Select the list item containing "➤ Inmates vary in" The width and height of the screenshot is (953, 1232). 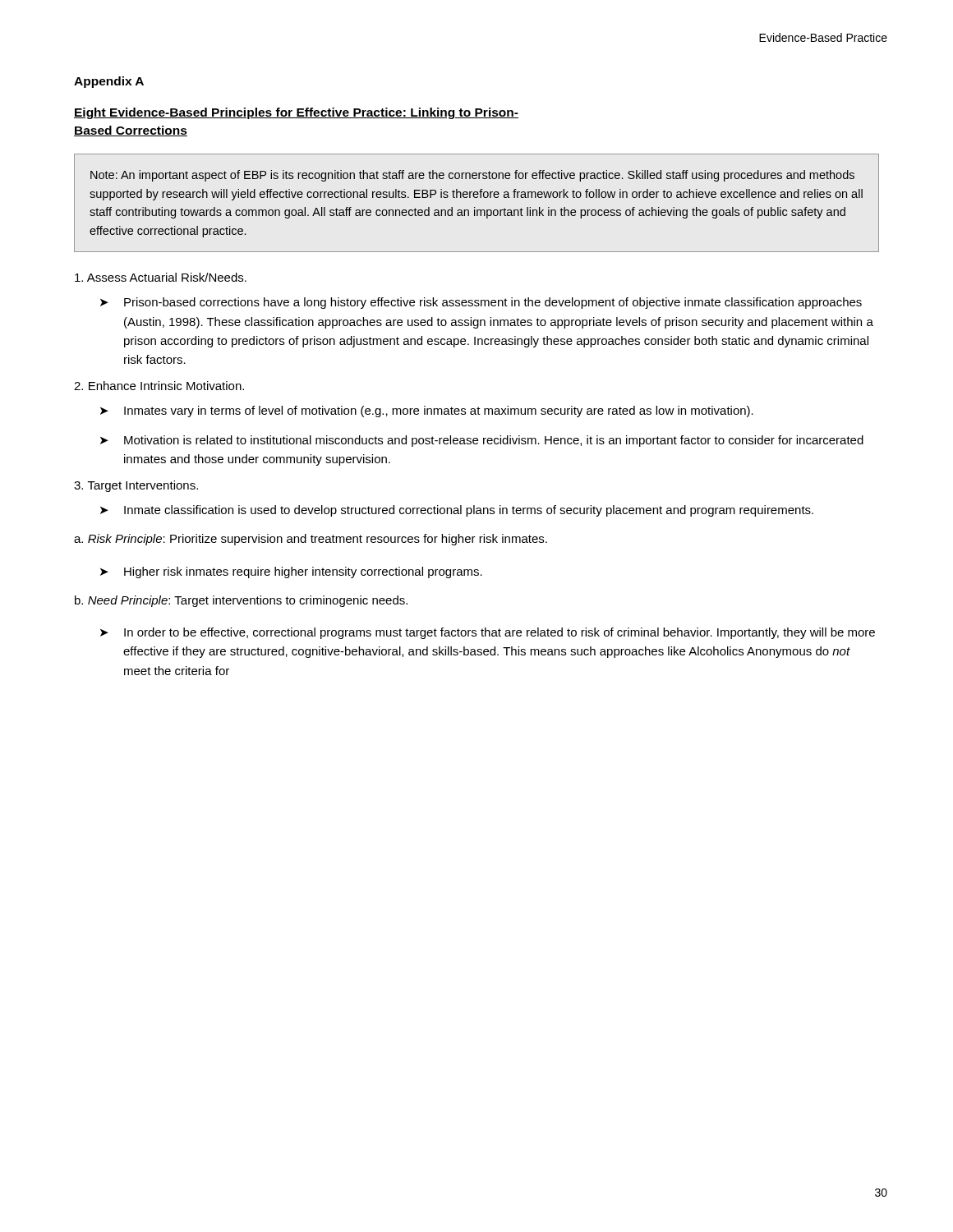click(489, 411)
